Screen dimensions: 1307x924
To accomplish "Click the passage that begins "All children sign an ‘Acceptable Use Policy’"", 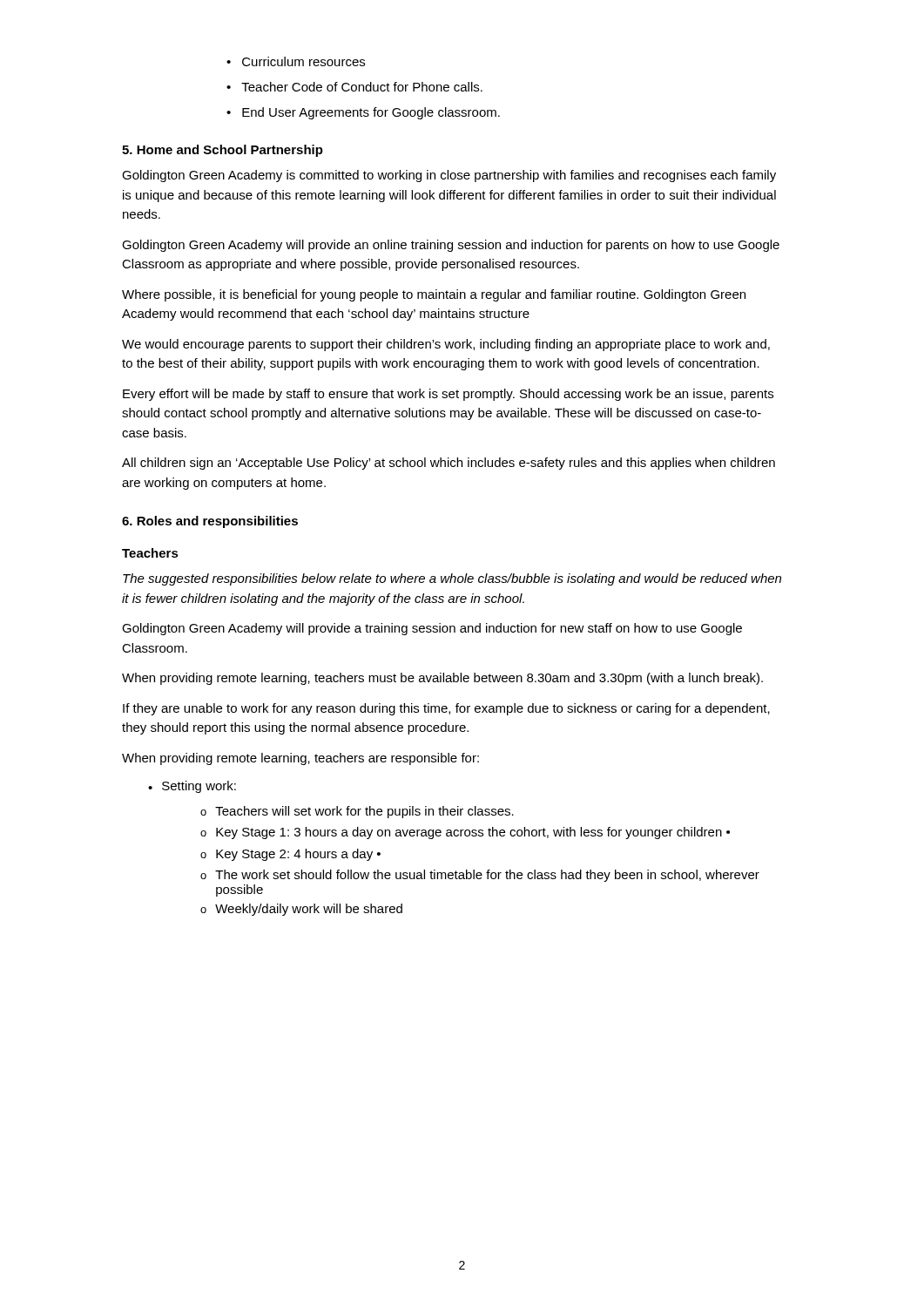I will pyautogui.click(x=449, y=472).
